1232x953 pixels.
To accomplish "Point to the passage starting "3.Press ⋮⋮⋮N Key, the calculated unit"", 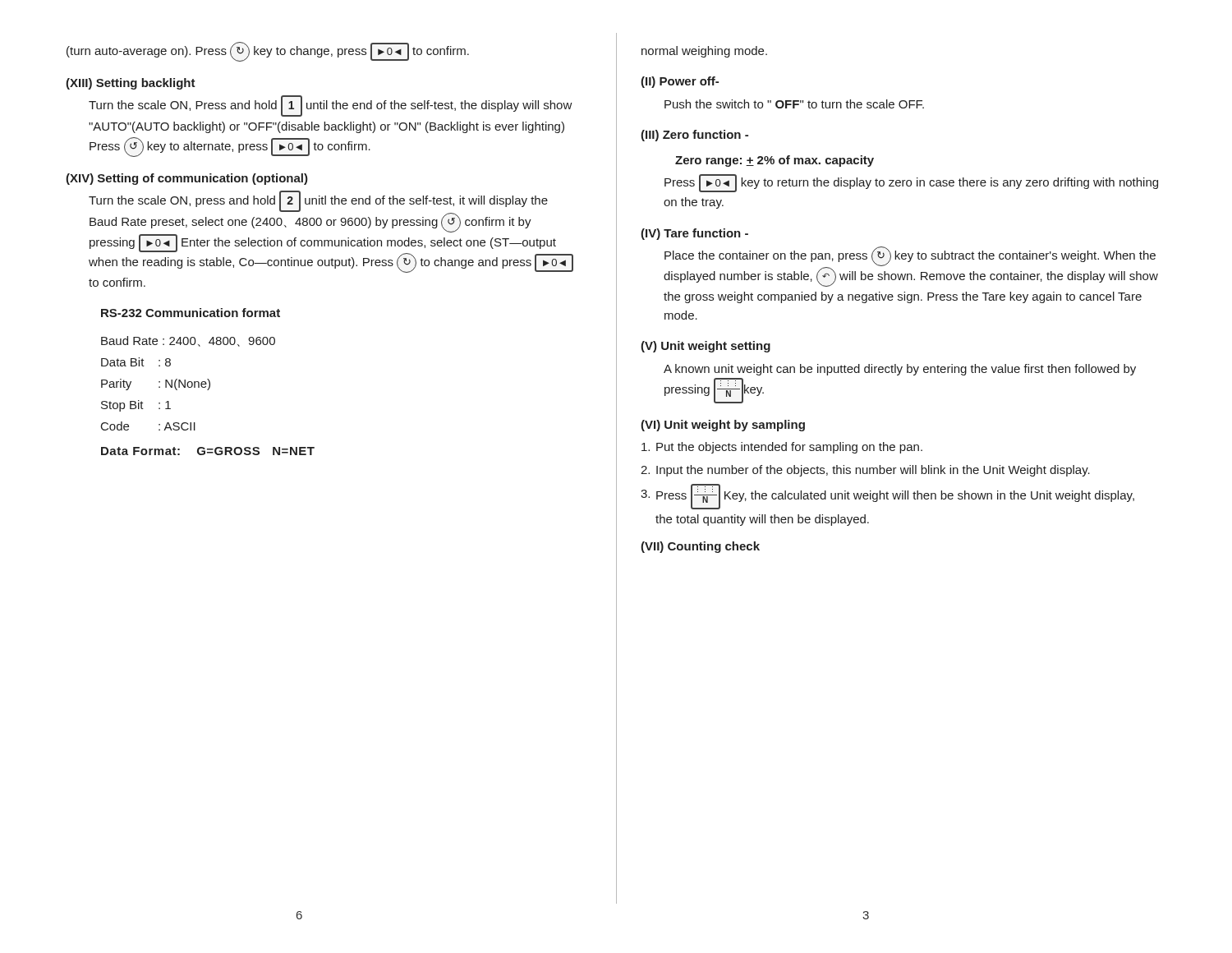I will (x=903, y=506).
